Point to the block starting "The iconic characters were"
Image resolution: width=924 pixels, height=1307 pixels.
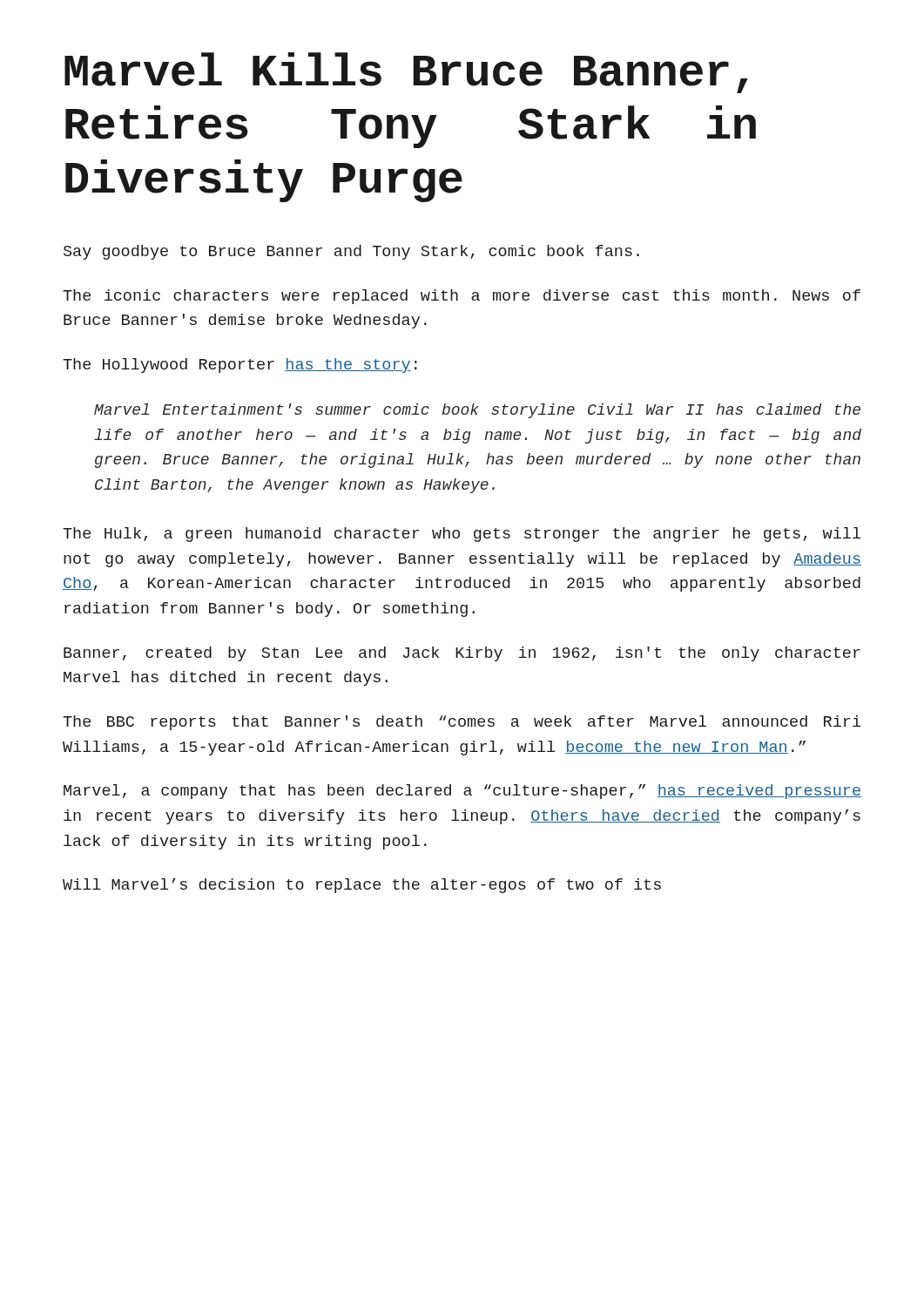pos(462,309)
